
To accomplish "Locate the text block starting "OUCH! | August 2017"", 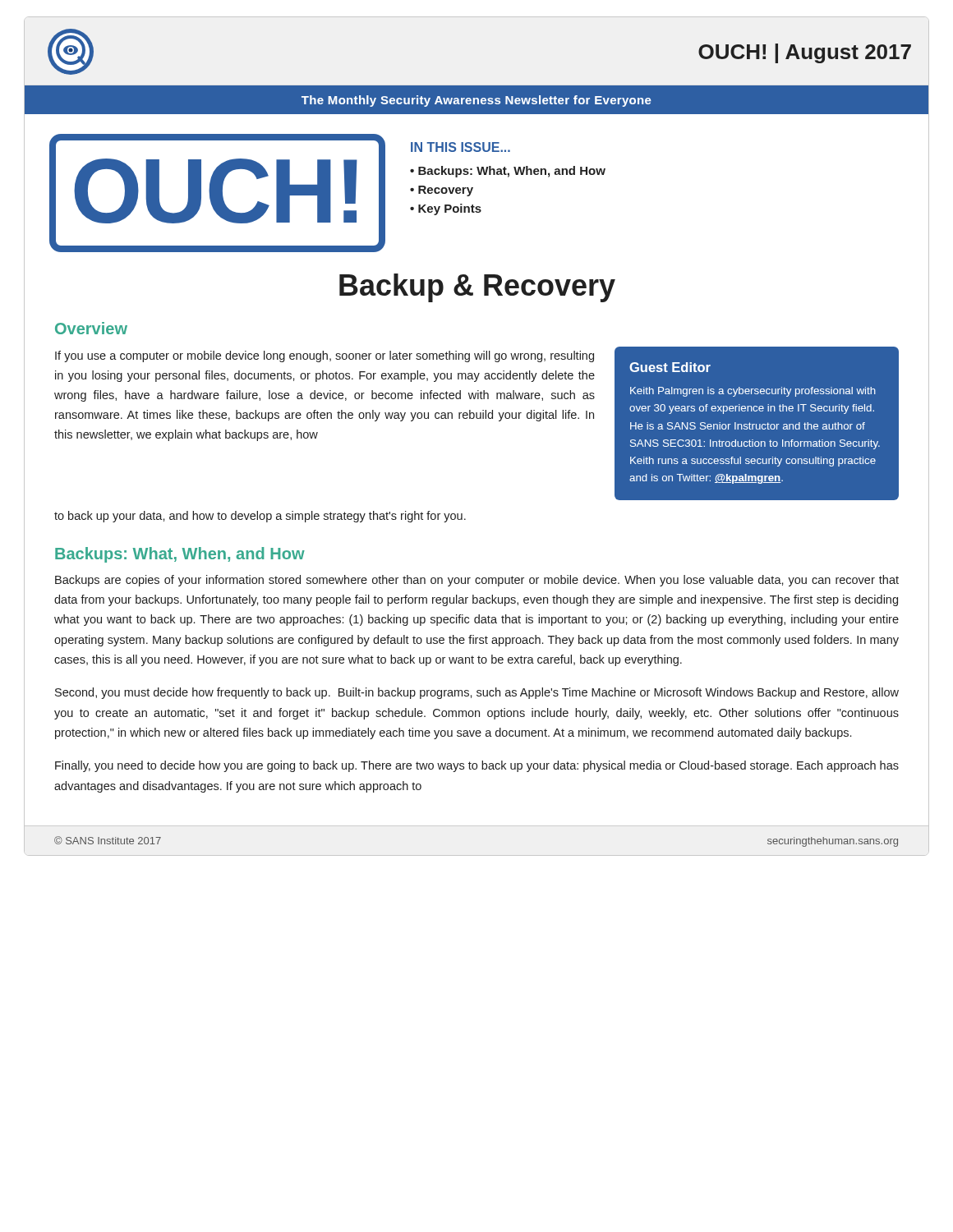I will point(805,51).
